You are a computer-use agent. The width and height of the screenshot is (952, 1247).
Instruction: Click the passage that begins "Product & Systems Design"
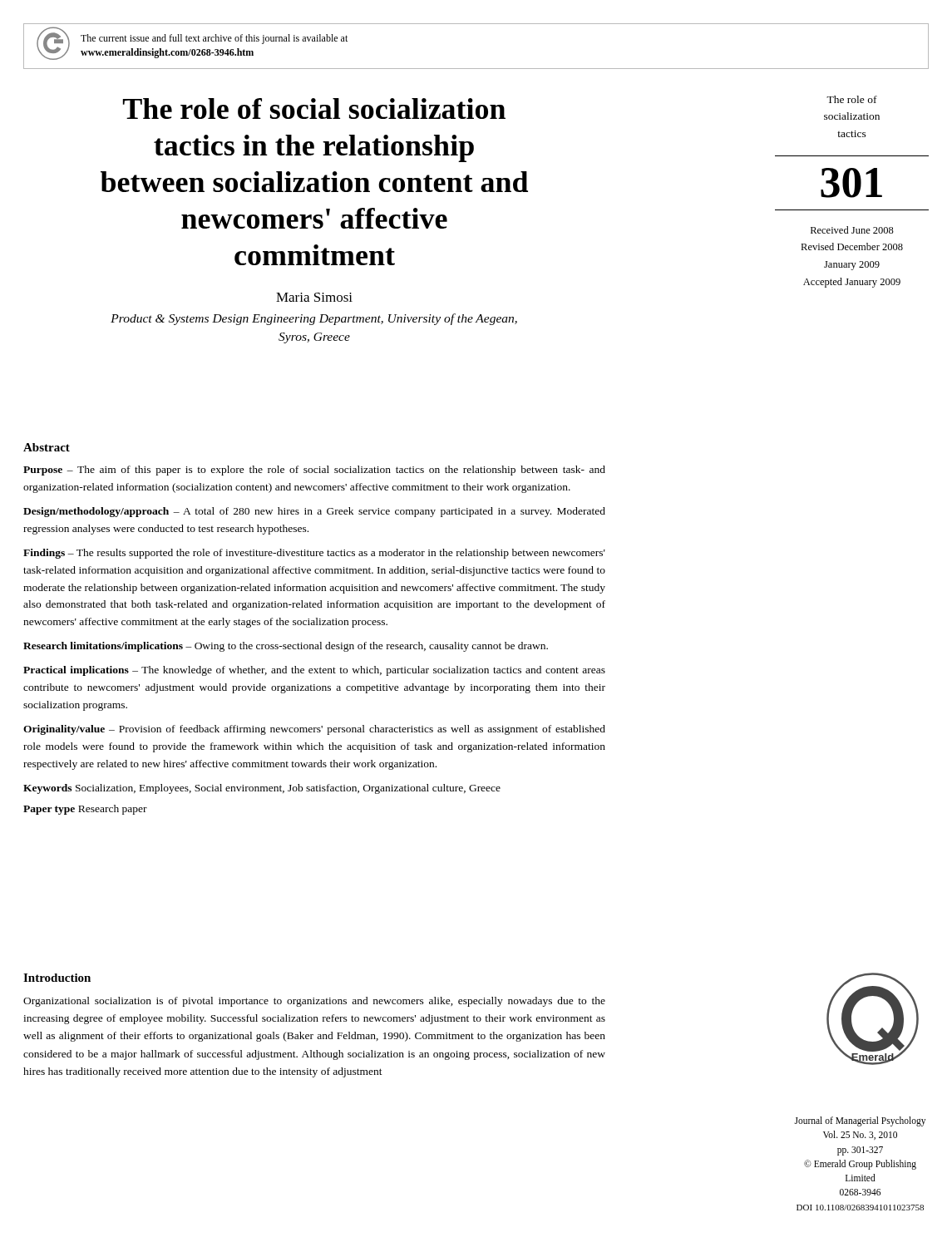pyautogui.click(x=314, y=327)
